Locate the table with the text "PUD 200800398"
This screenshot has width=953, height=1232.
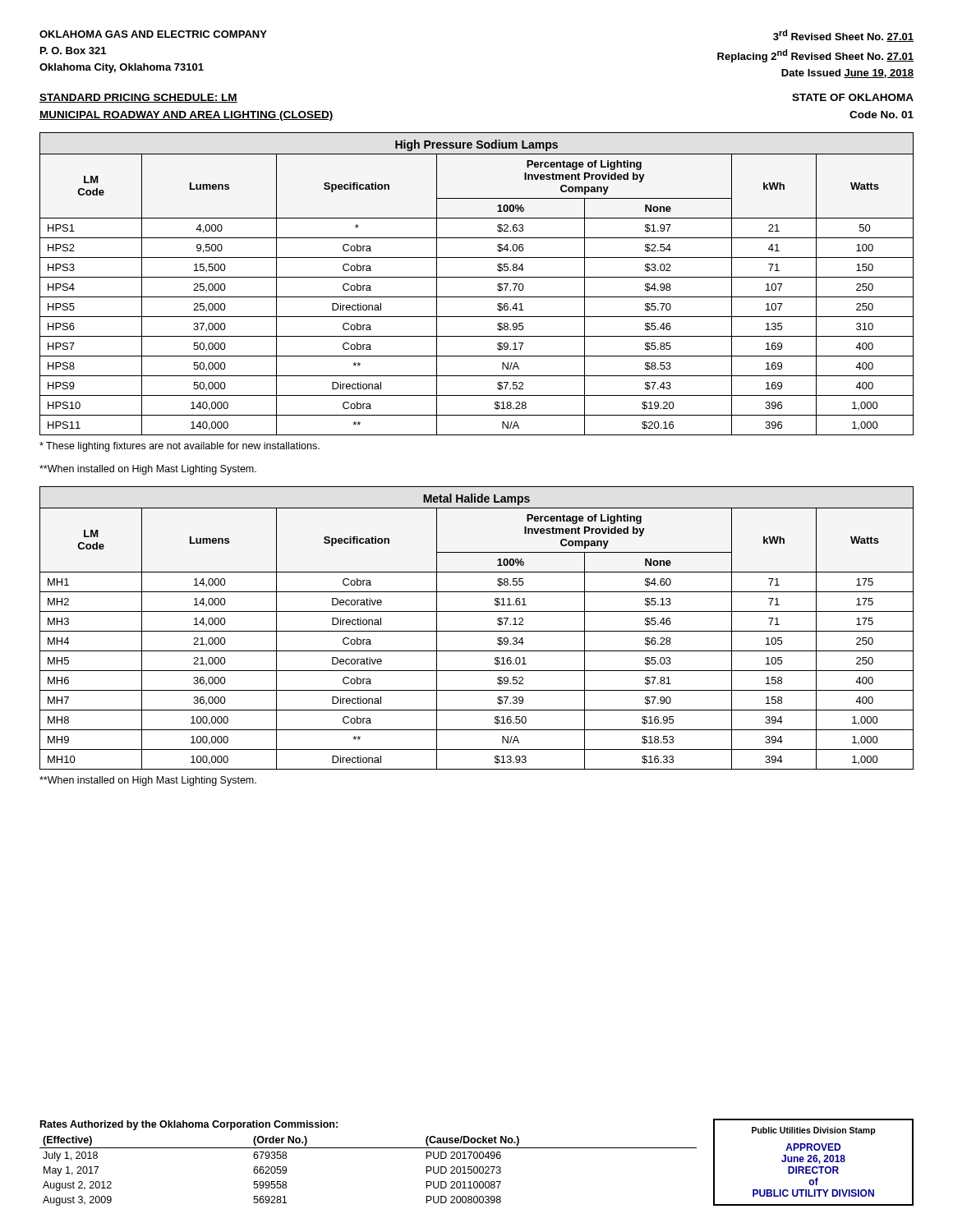click(368, 1163)
